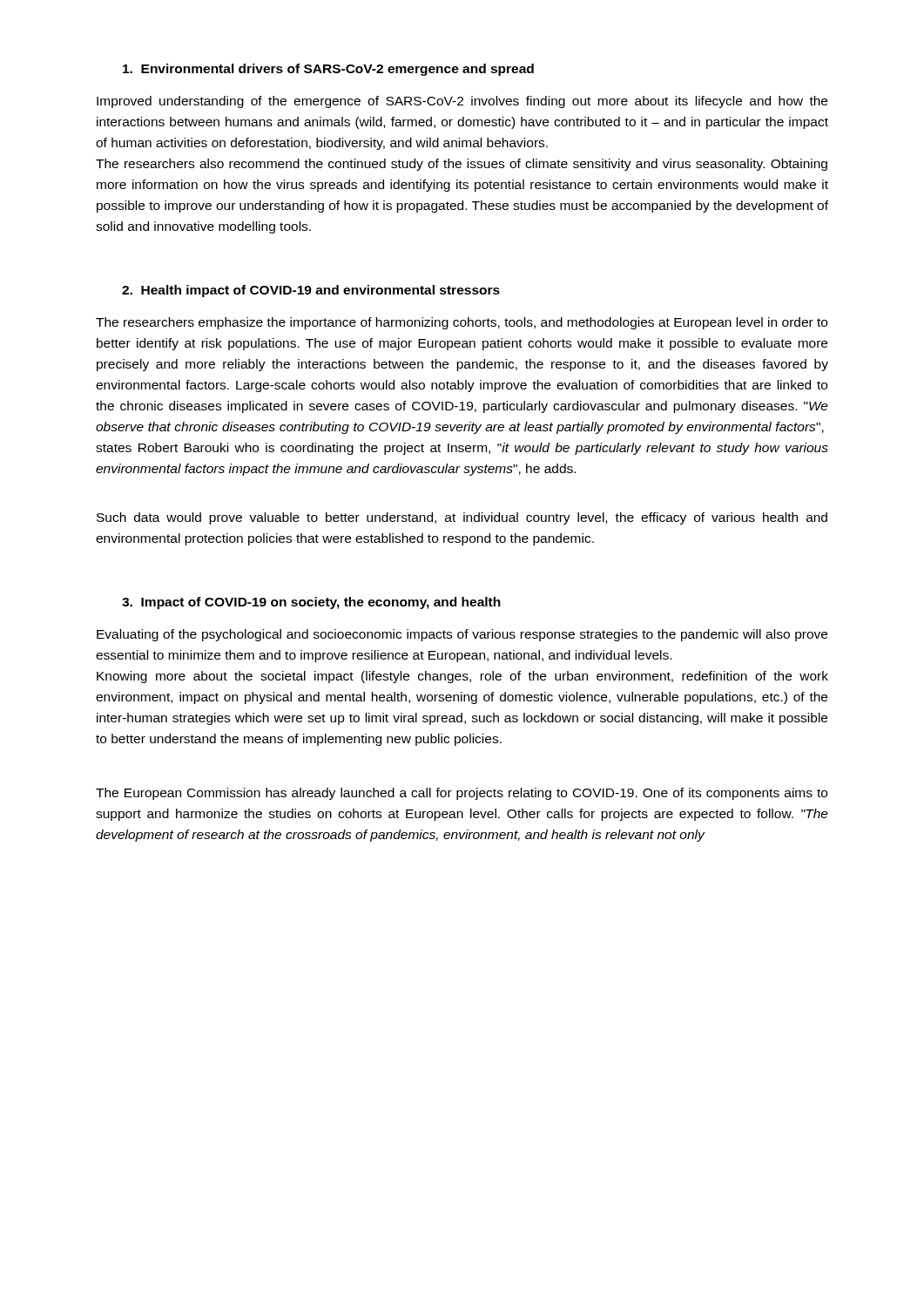
Task: Locate the text block containing "Knowing more about the societal impact (lifestyle changes,"
Action: coord(462,707)
